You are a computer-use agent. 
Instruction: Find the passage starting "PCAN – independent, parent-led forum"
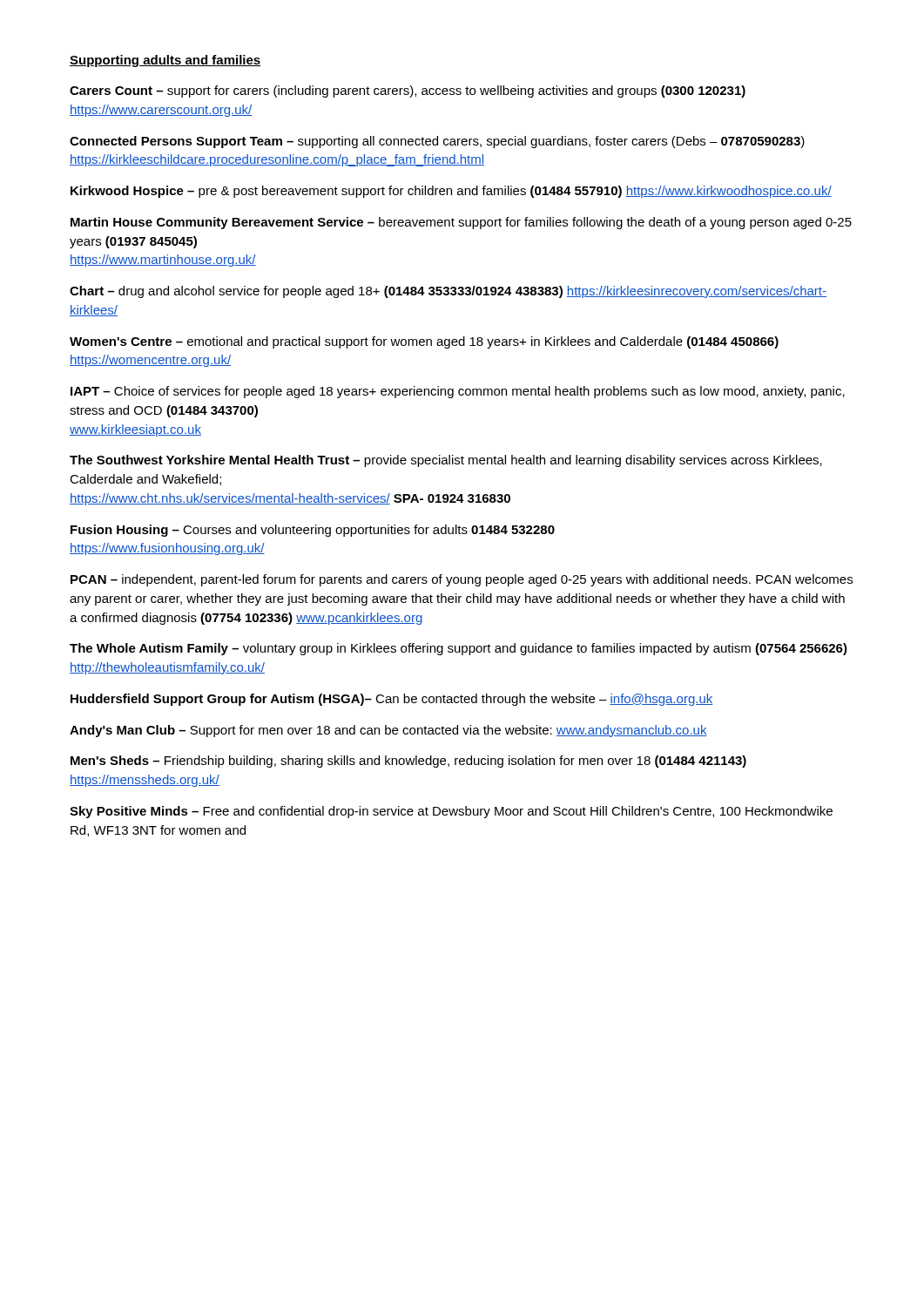tap(461, 598)
